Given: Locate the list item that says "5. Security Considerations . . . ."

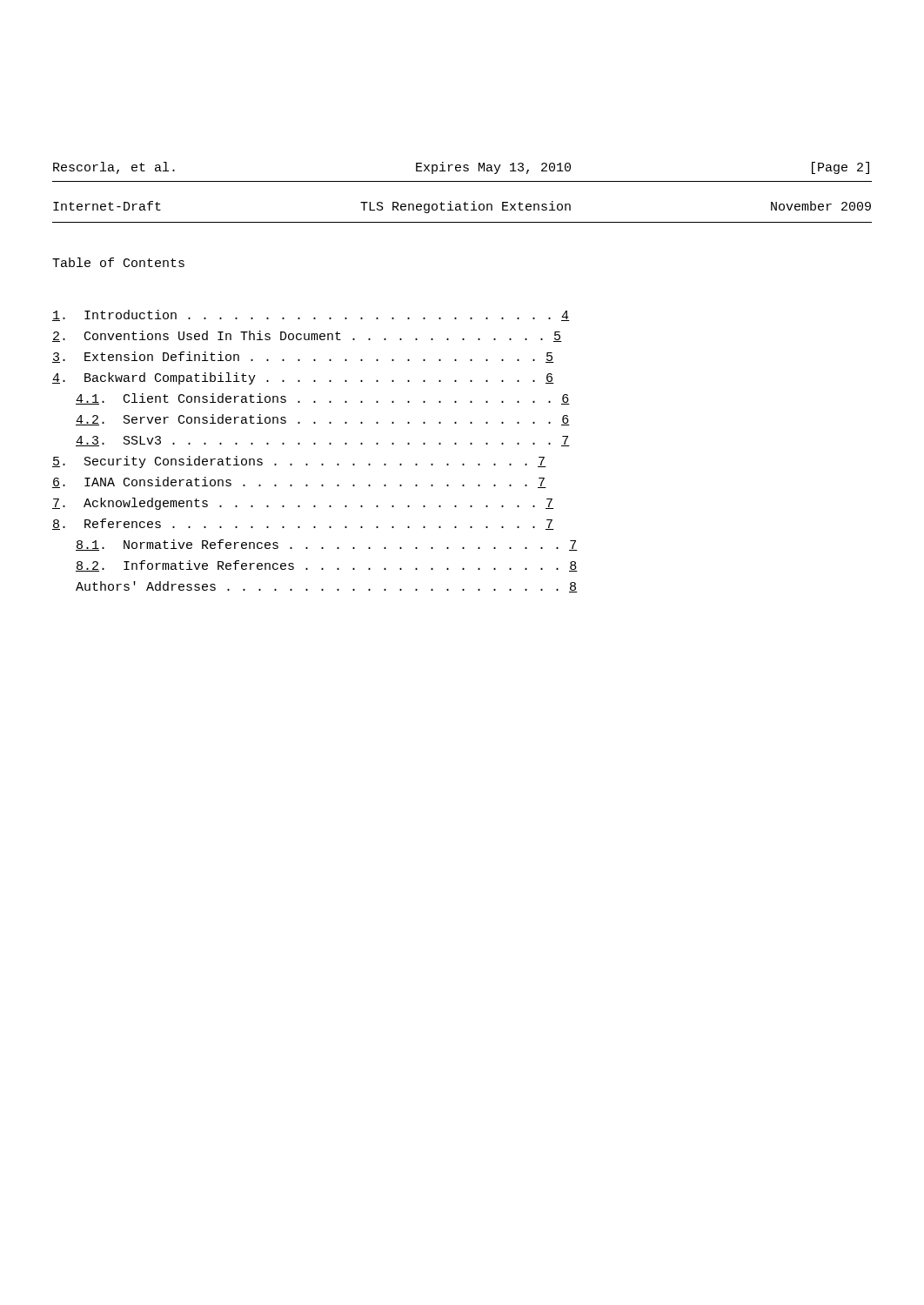Looking at the screenshot, I should pyautogui.click(x=299, y=462).
